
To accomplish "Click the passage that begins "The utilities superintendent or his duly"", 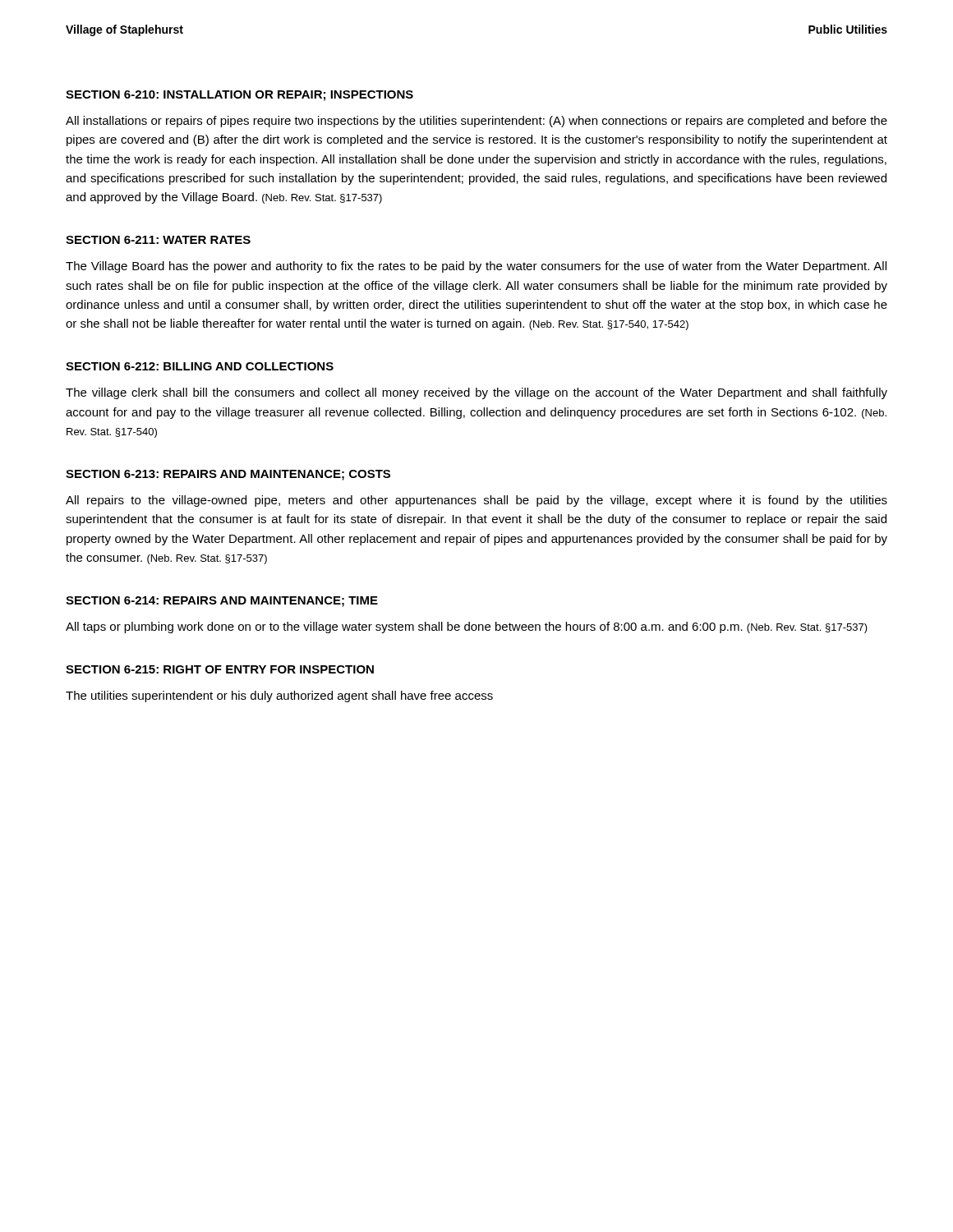I will [279, 695].
